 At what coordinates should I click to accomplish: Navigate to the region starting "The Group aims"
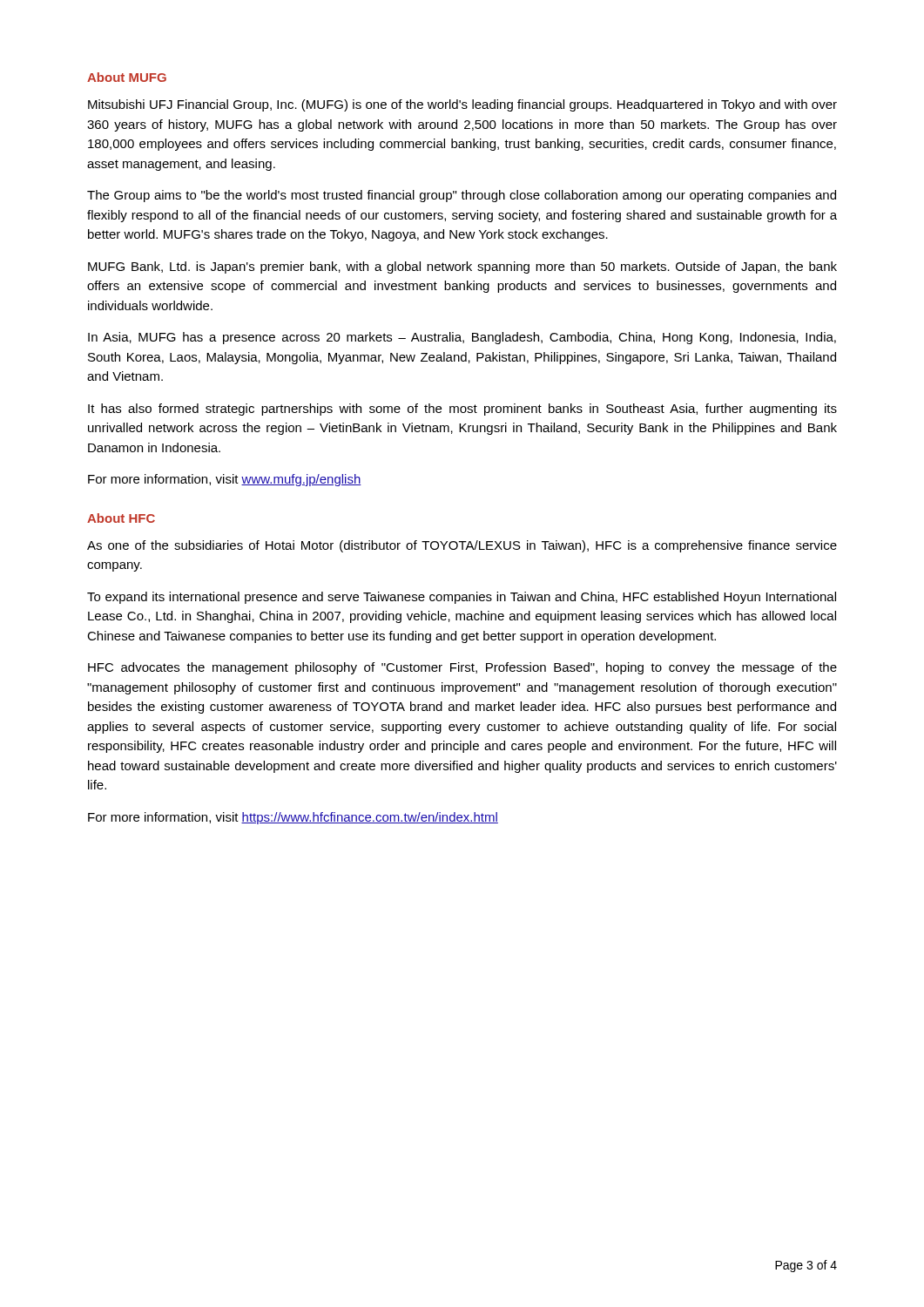(x=462, y=214)
